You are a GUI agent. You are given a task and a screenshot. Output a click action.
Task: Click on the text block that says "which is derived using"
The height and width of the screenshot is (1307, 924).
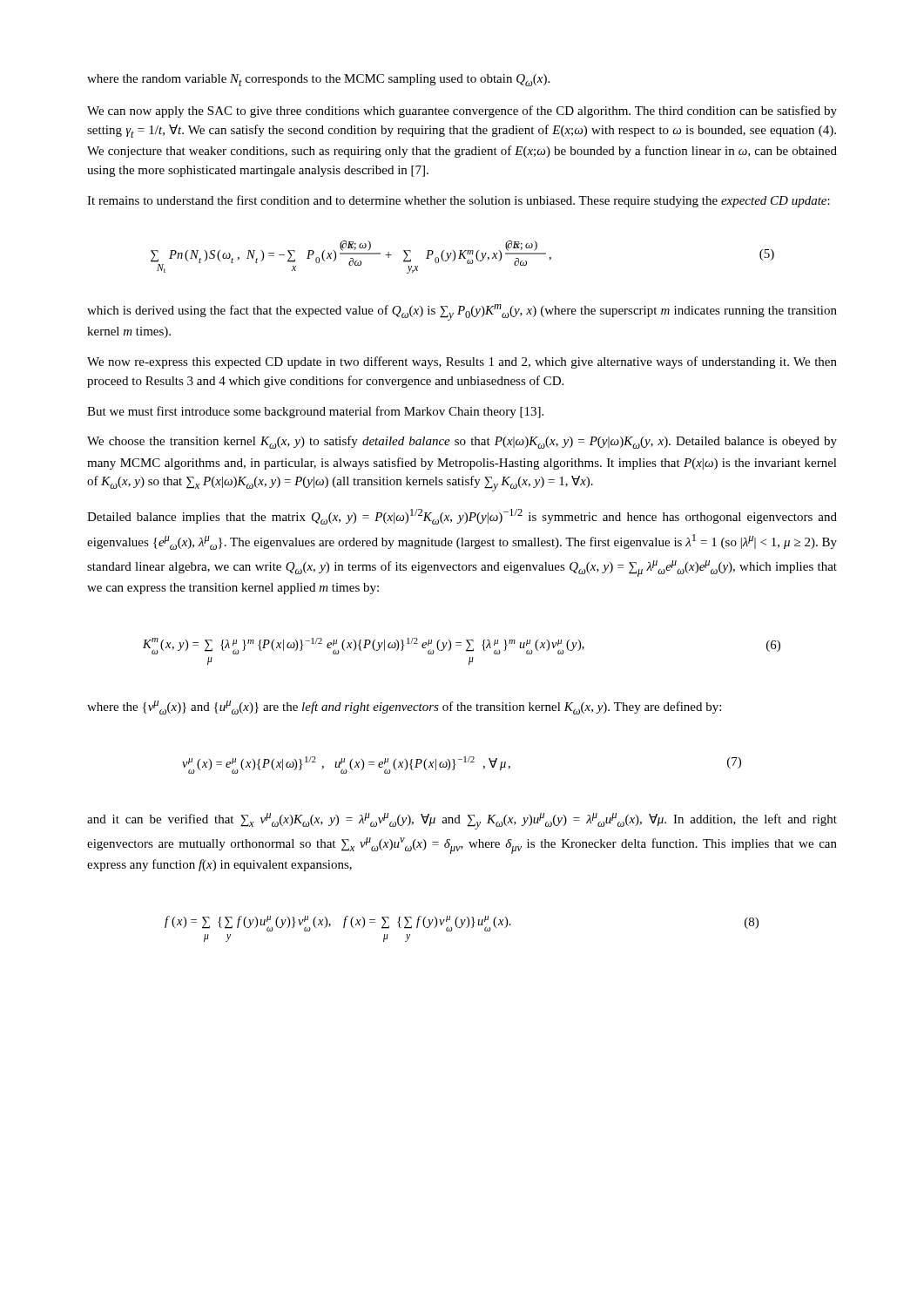(462, 319)
